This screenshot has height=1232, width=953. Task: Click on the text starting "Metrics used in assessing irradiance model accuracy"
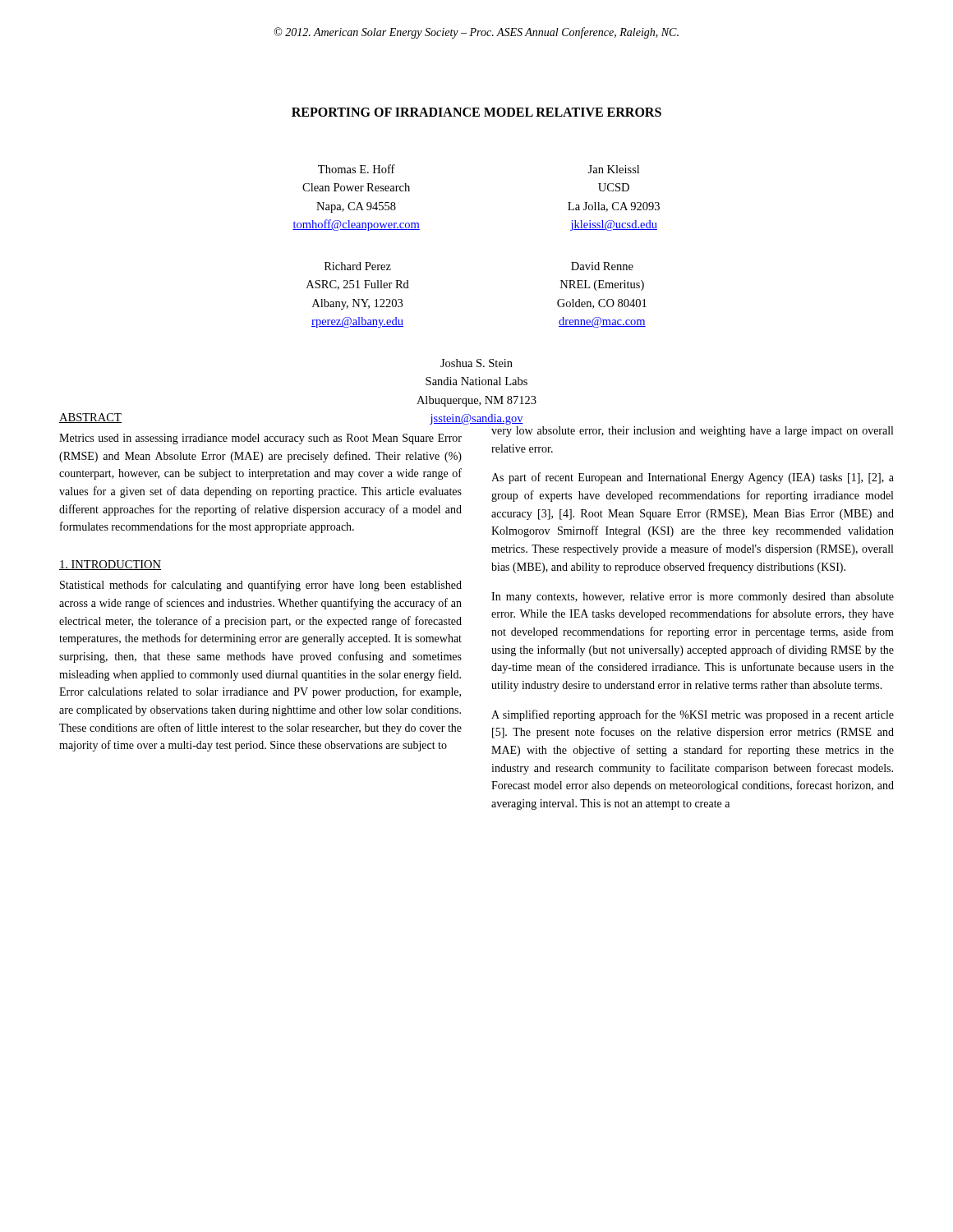click(260, 483)
